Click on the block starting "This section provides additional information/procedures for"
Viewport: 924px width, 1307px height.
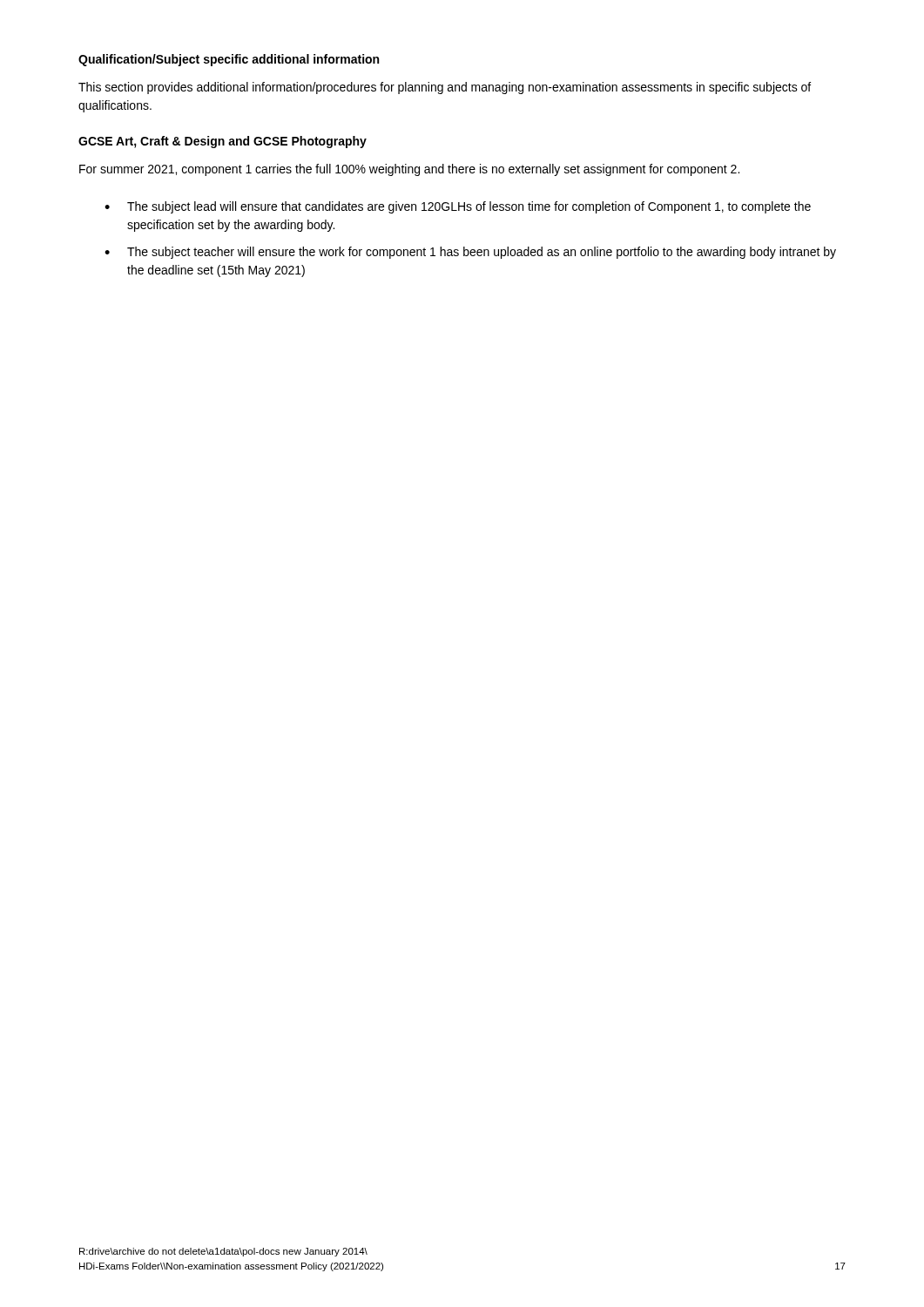click(445, 96)
